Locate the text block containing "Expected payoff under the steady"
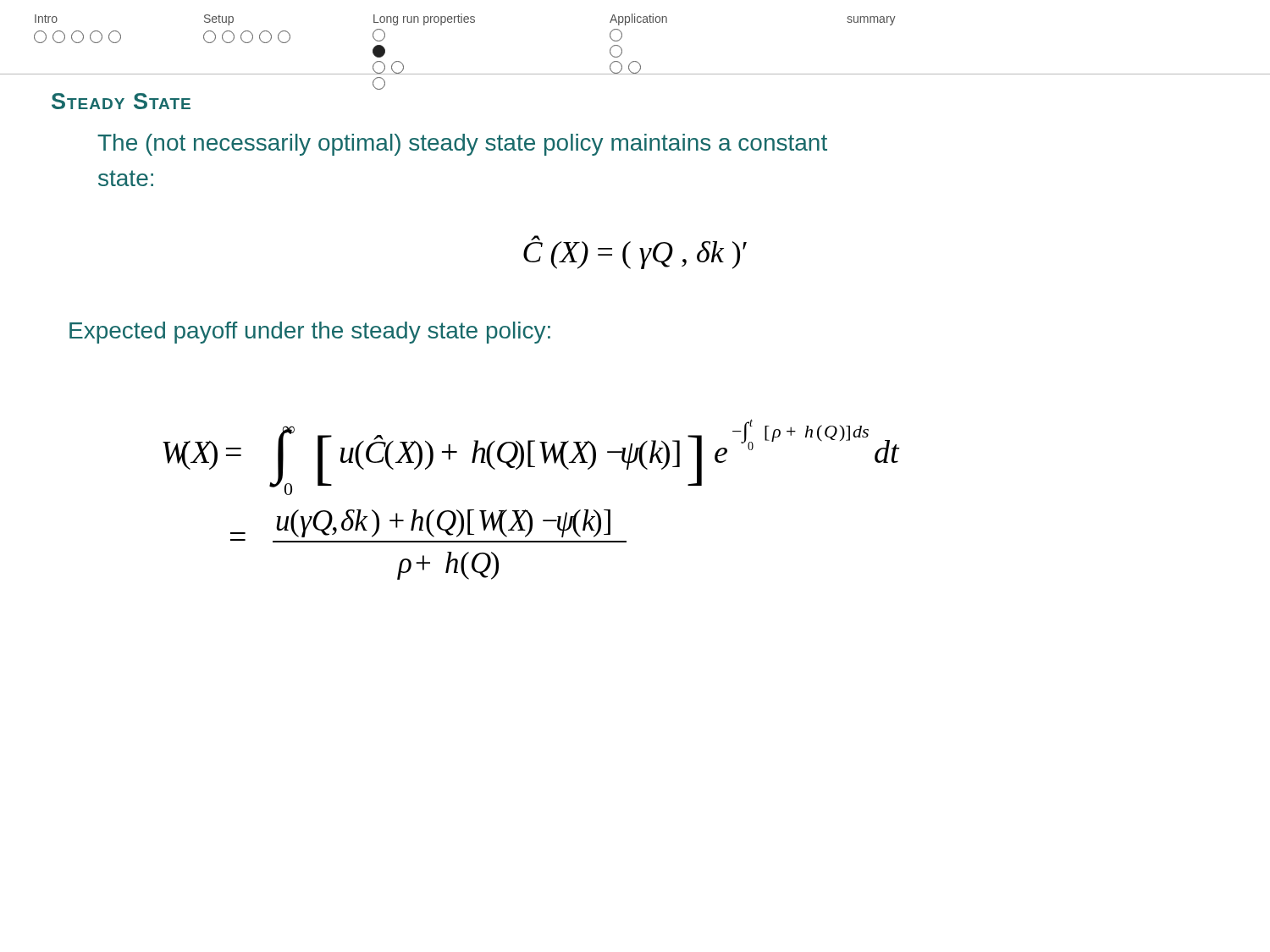Image resolution: width=1270 pixels, height=952 pixels. point(310,330)
